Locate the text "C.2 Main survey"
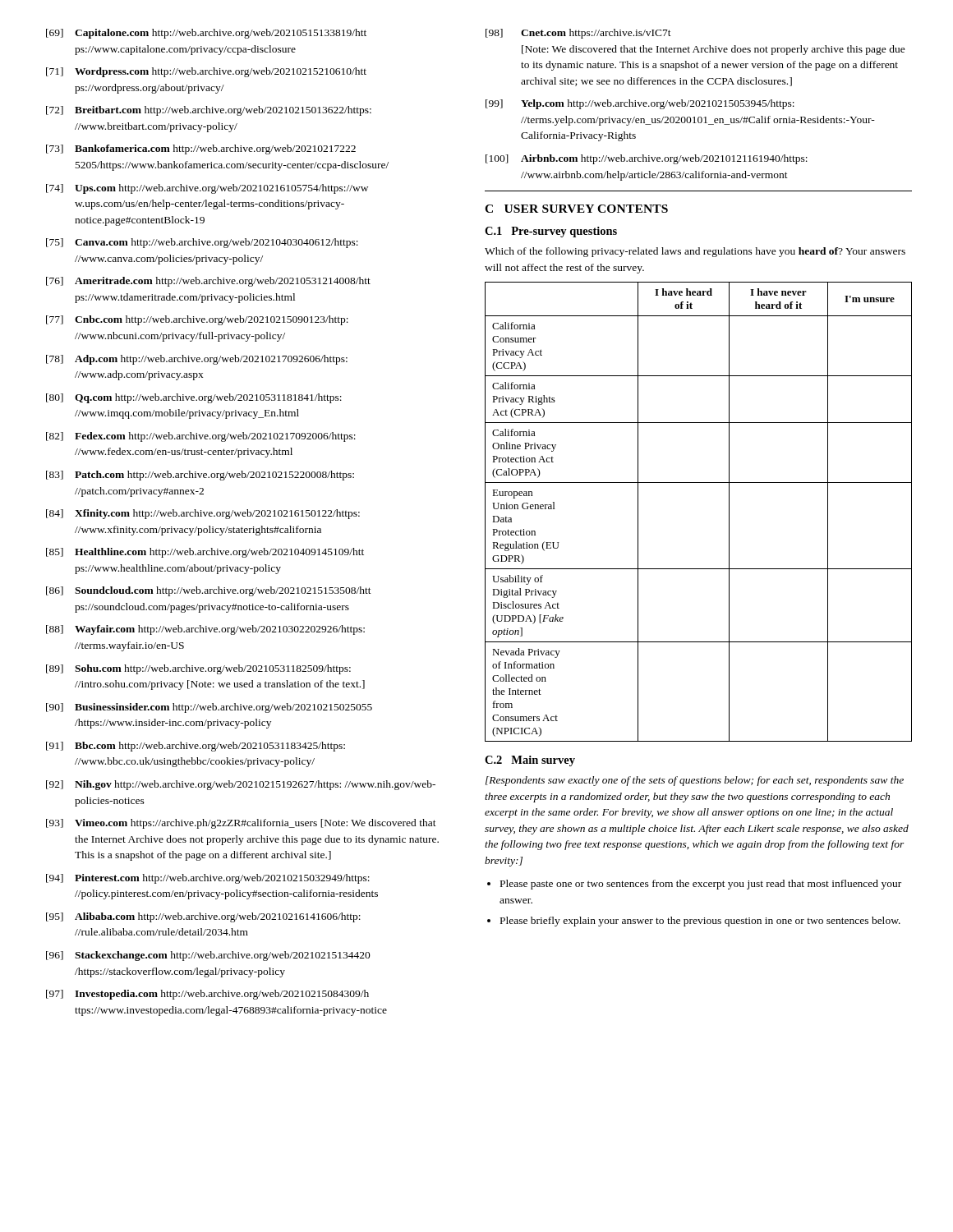The width and height of the screenshot is (953, 1232). pos(530,760)
